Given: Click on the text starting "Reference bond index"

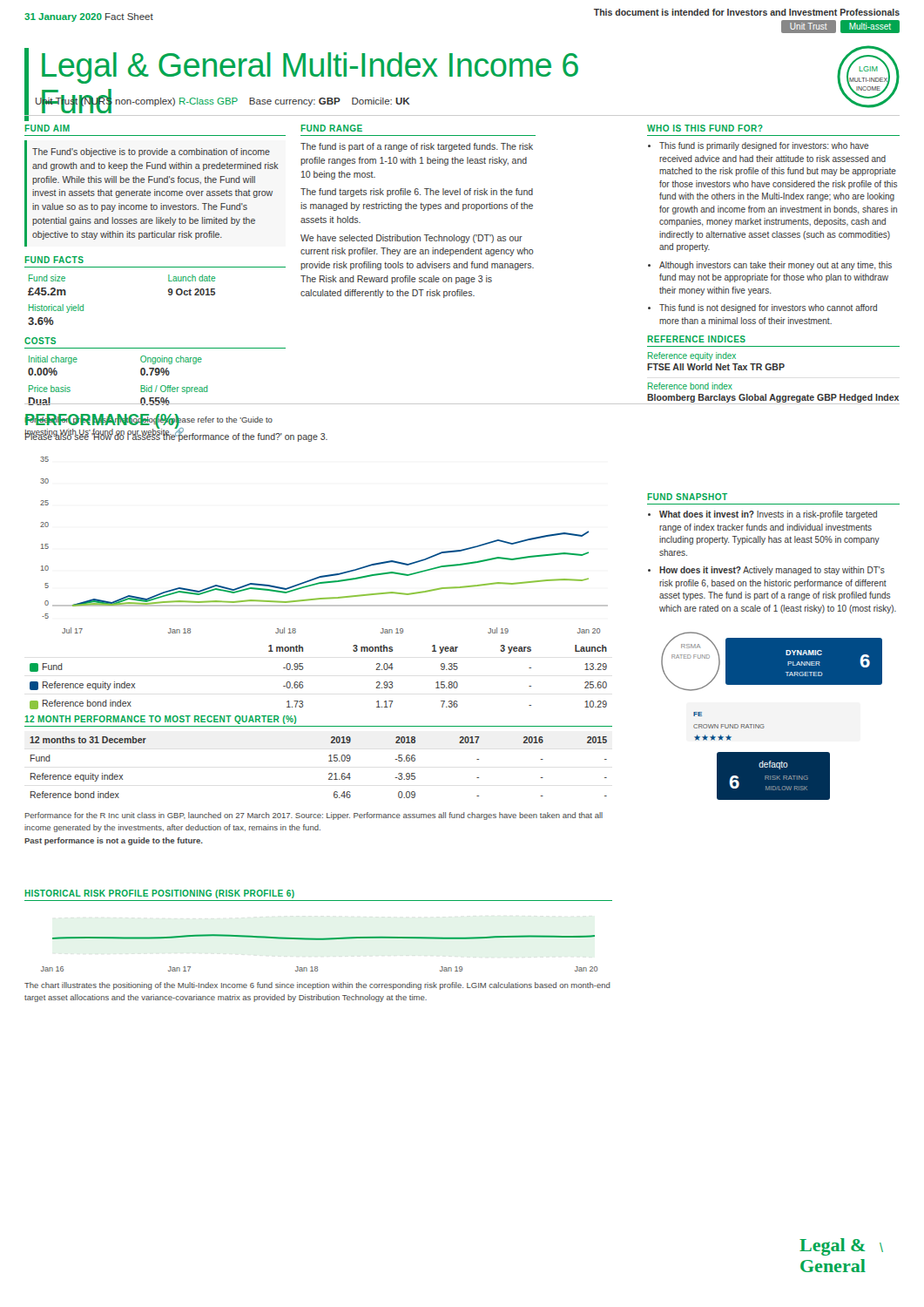Looking at the screenshot, I should click(690, 386).
